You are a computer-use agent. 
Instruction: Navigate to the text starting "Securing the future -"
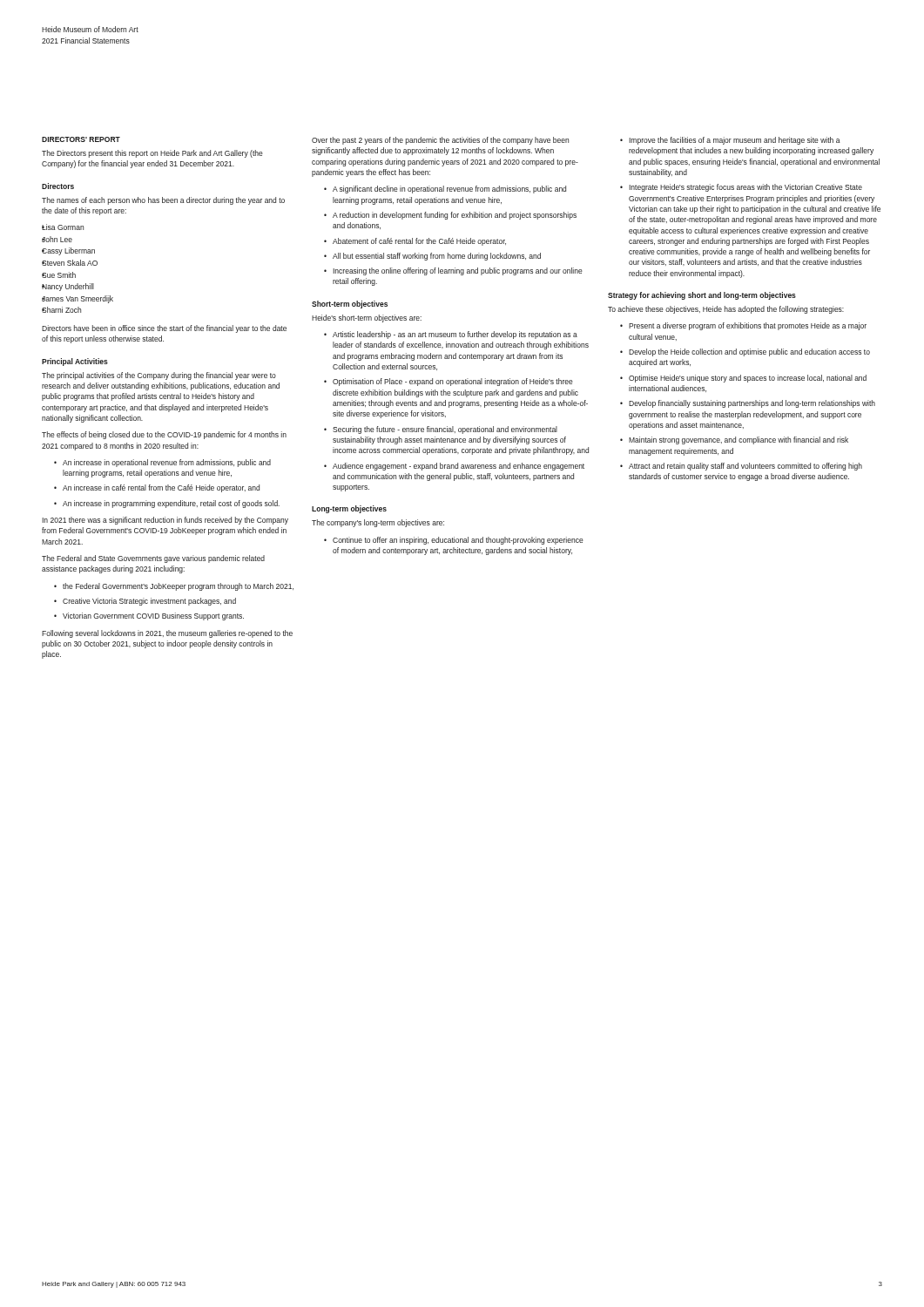tap(461, 440)
